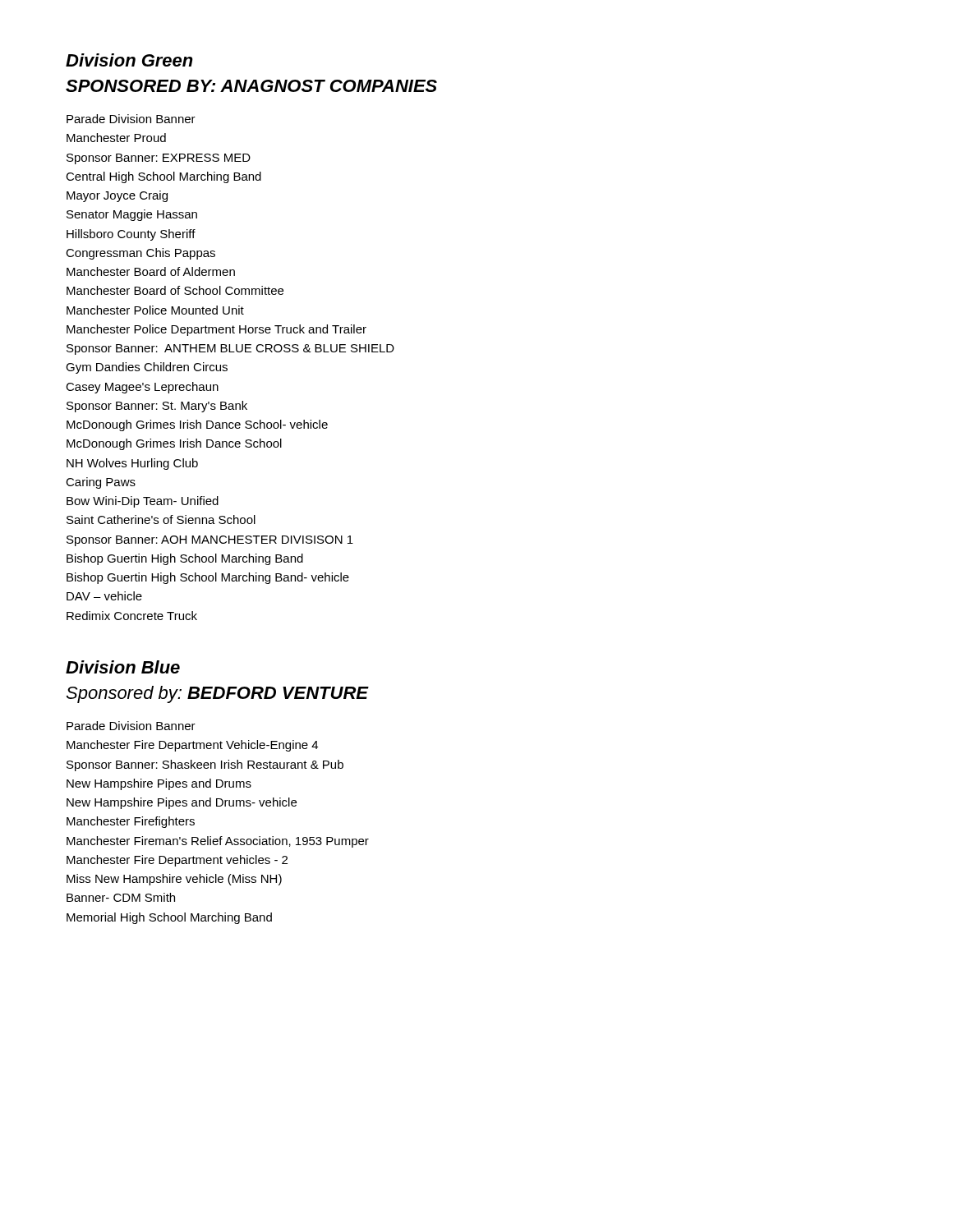953x1232 pixels.
Task: Locate the passage starting "NH Wolves Hurling Club"
Action: point(132,464)
